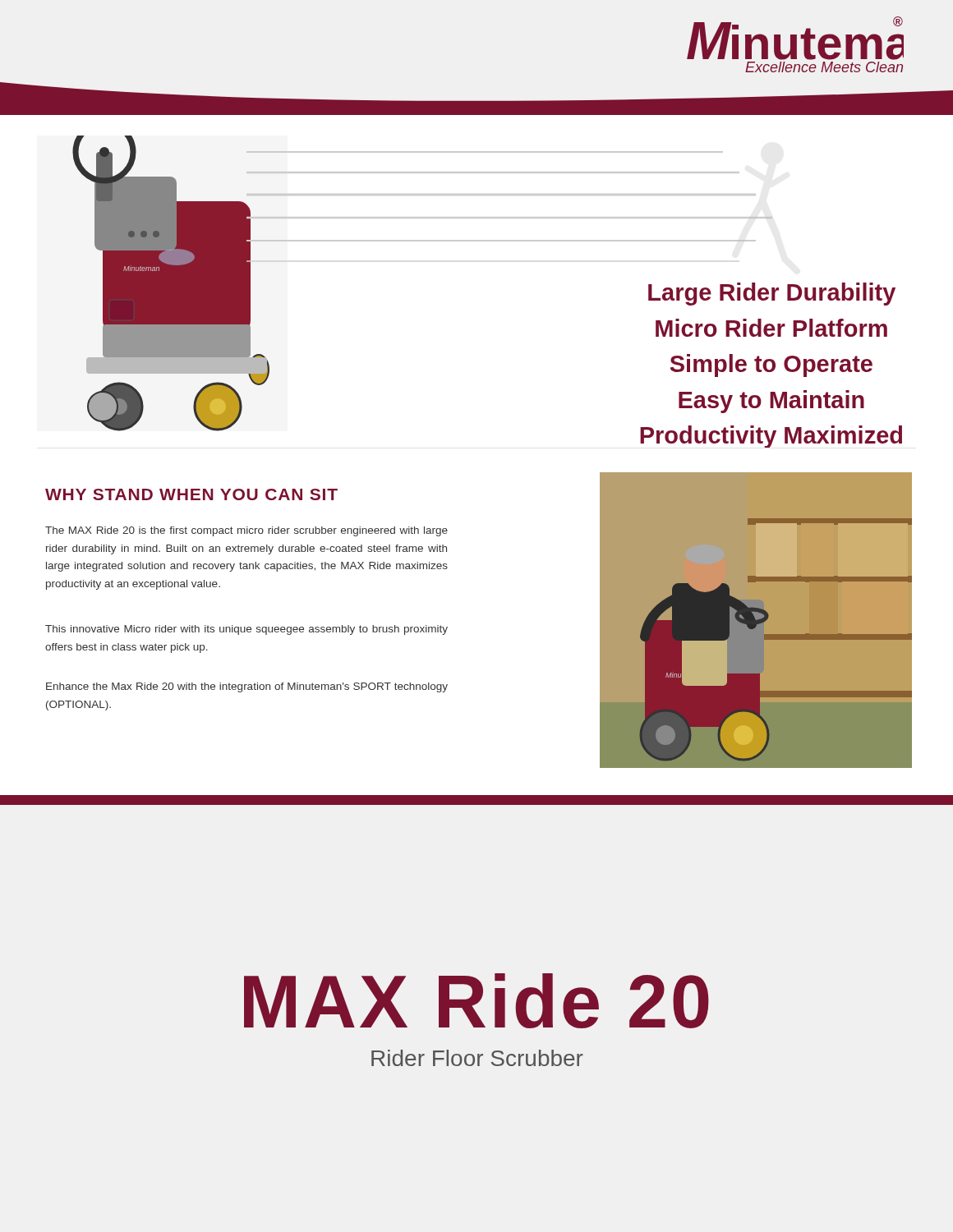This screenshot has width=953, height=1232.
Task: Click where it says "Rider Floor Scrubber"
Action: (x=476, y=1058)
